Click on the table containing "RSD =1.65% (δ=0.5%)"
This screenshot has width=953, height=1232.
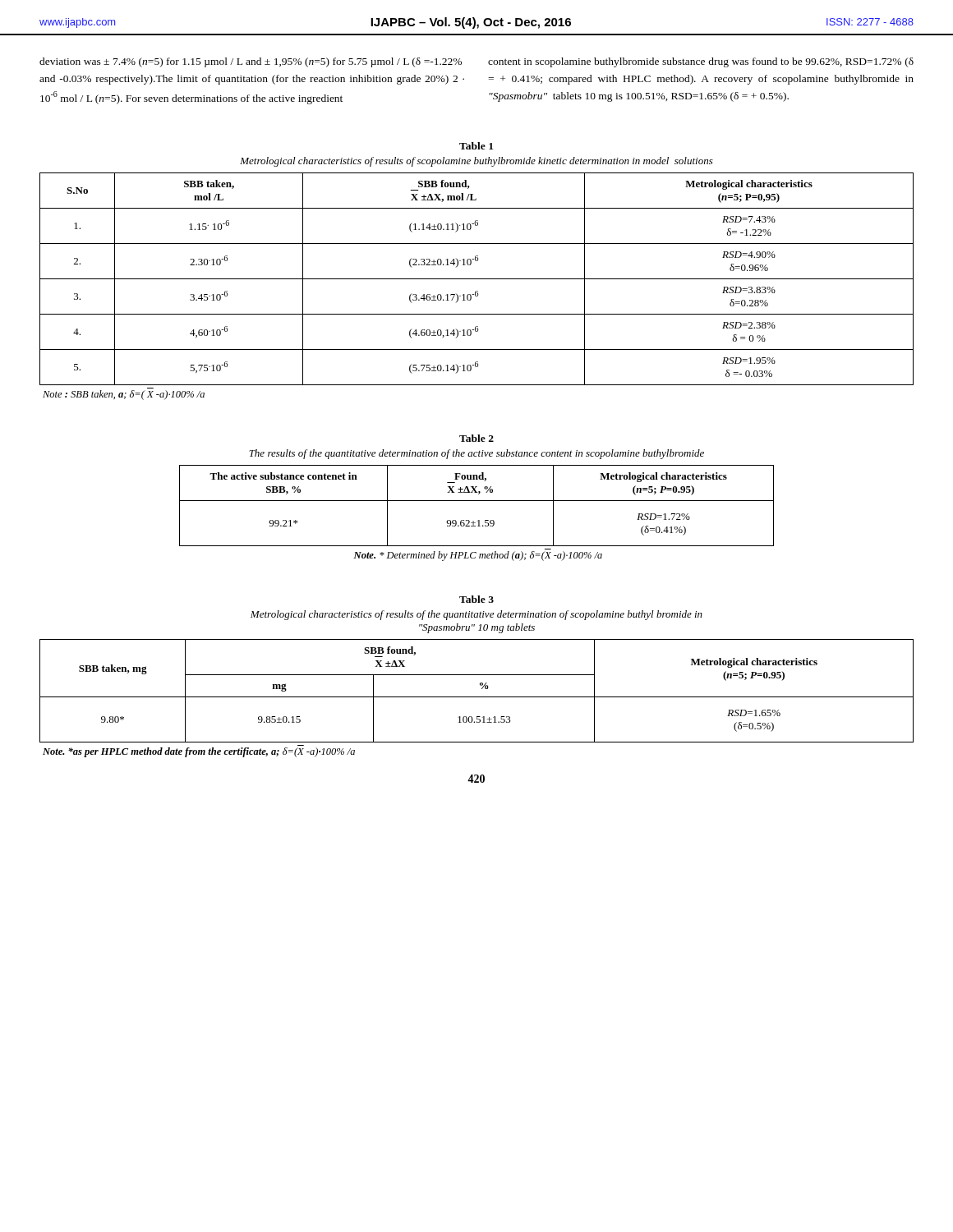476,691
